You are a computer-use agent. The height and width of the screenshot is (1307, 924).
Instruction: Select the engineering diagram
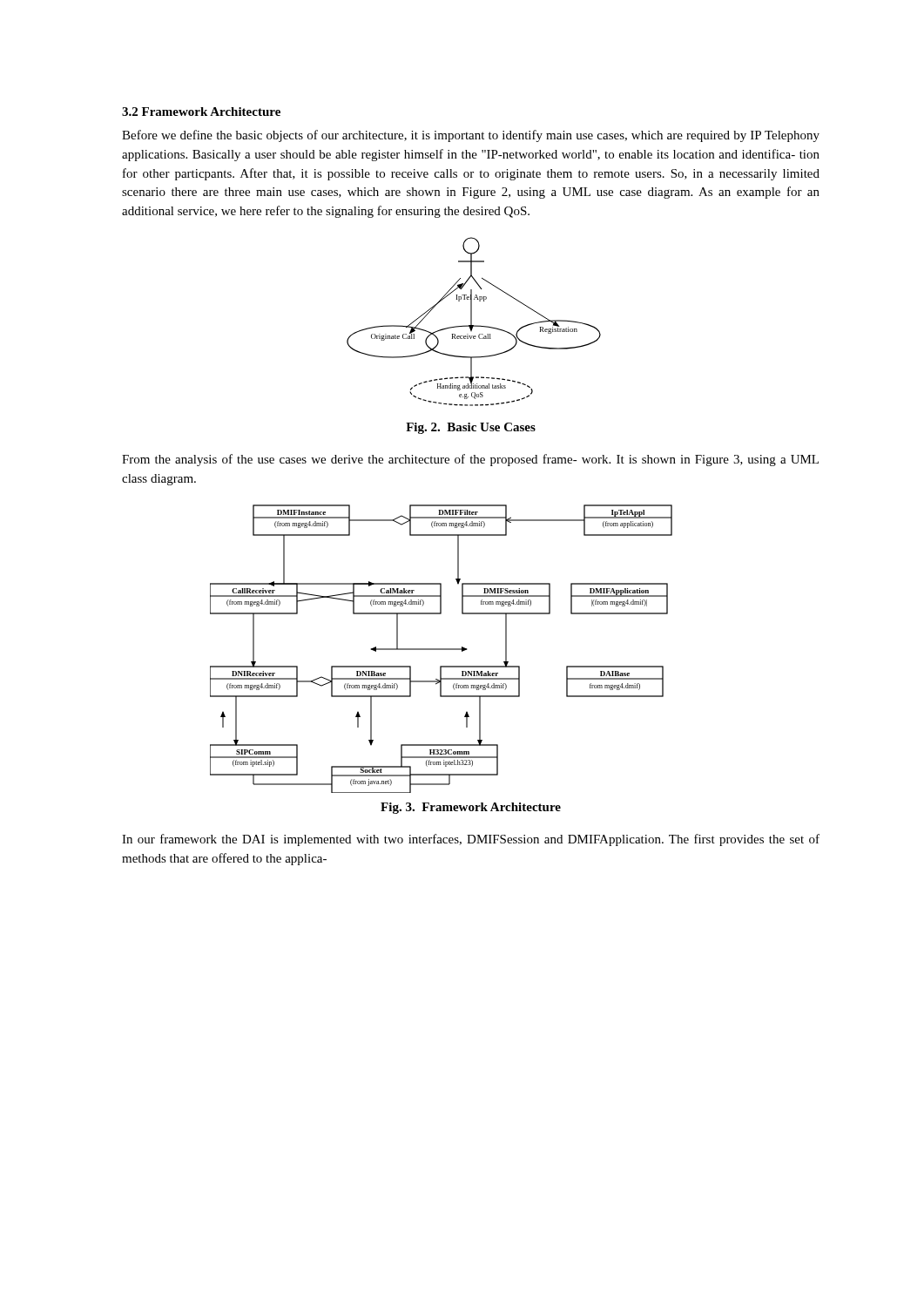[x=471, y=647]
